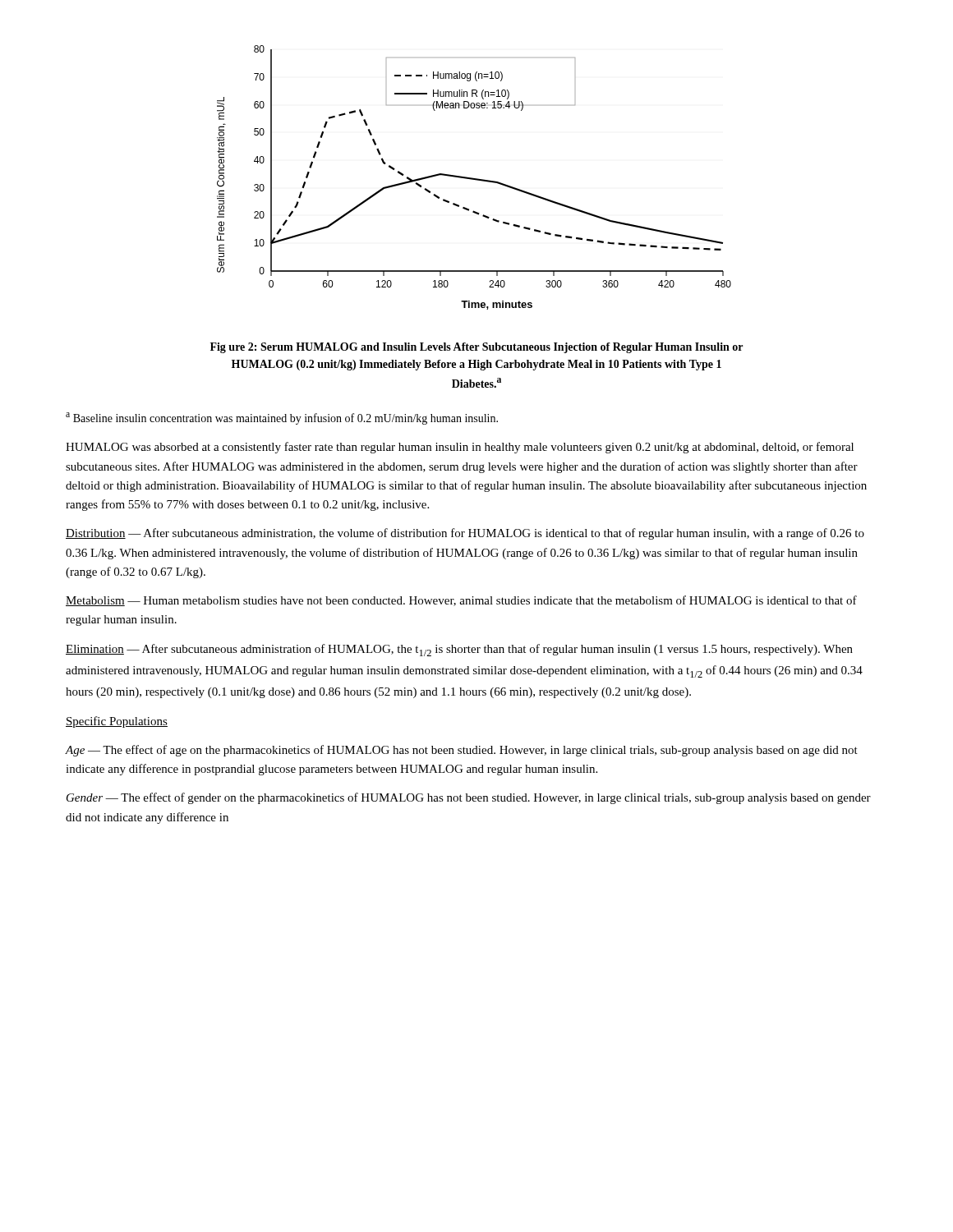Image resolution: width=953 pixels, height=1232 pixels.
Task: Point to the caption beginning "Fig ure 2: Serum HUMALOG and Insulin Levels"
Action: tap(476, 365)
